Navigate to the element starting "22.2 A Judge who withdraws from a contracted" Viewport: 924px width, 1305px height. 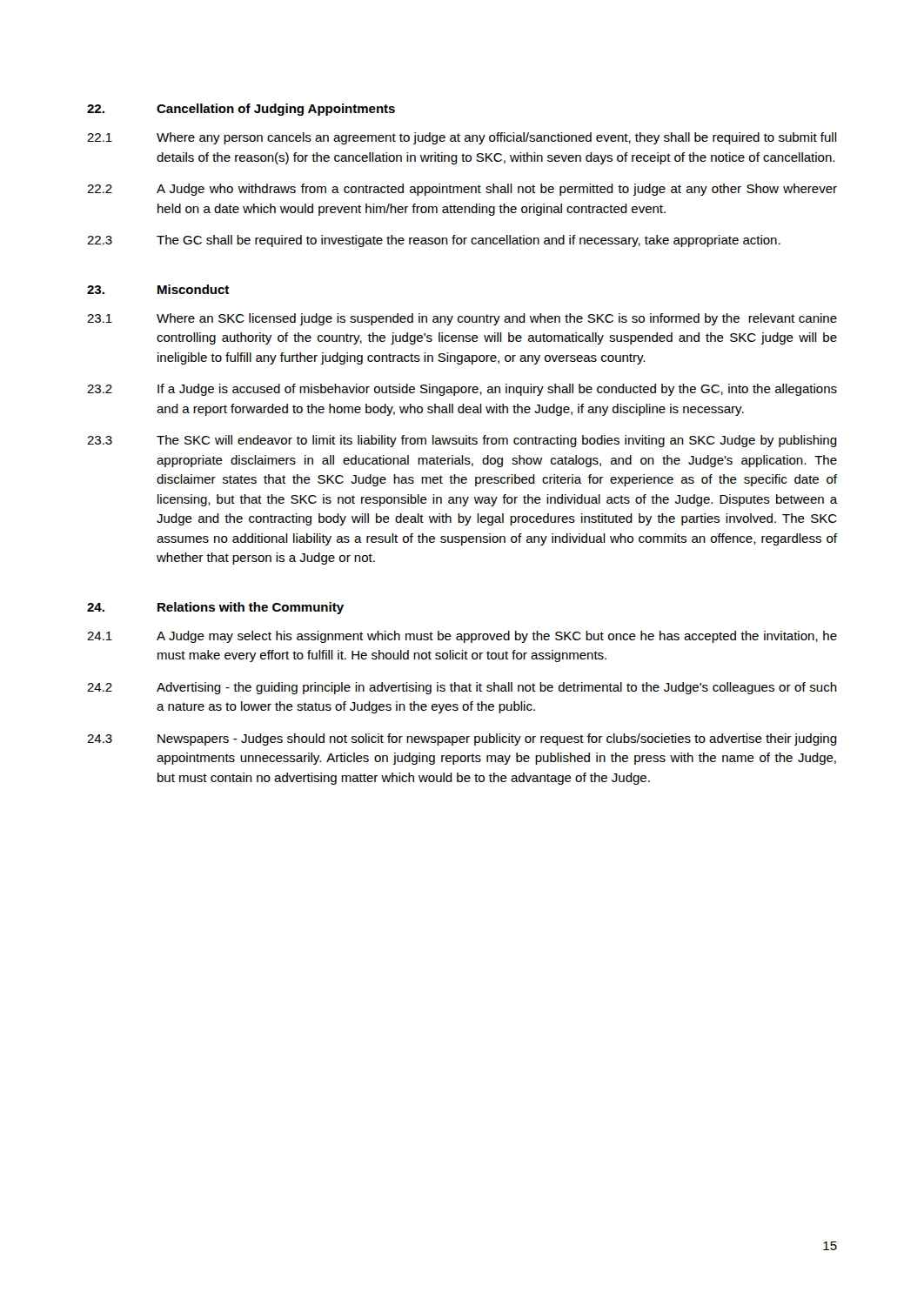462,199
